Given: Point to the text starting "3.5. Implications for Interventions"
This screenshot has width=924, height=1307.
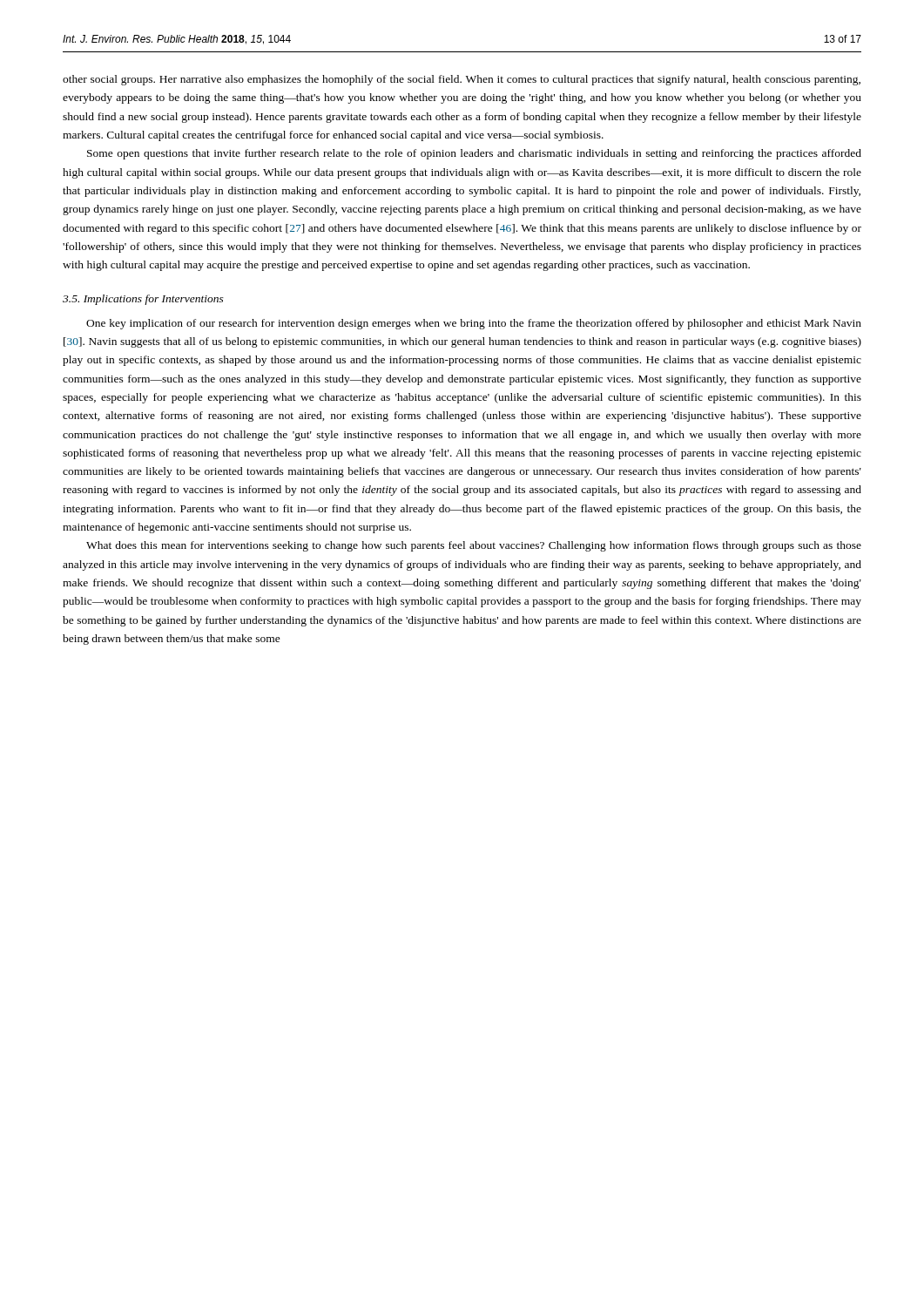Looking at the screenshot, I should pyautogui.click(x=143, y=298).
